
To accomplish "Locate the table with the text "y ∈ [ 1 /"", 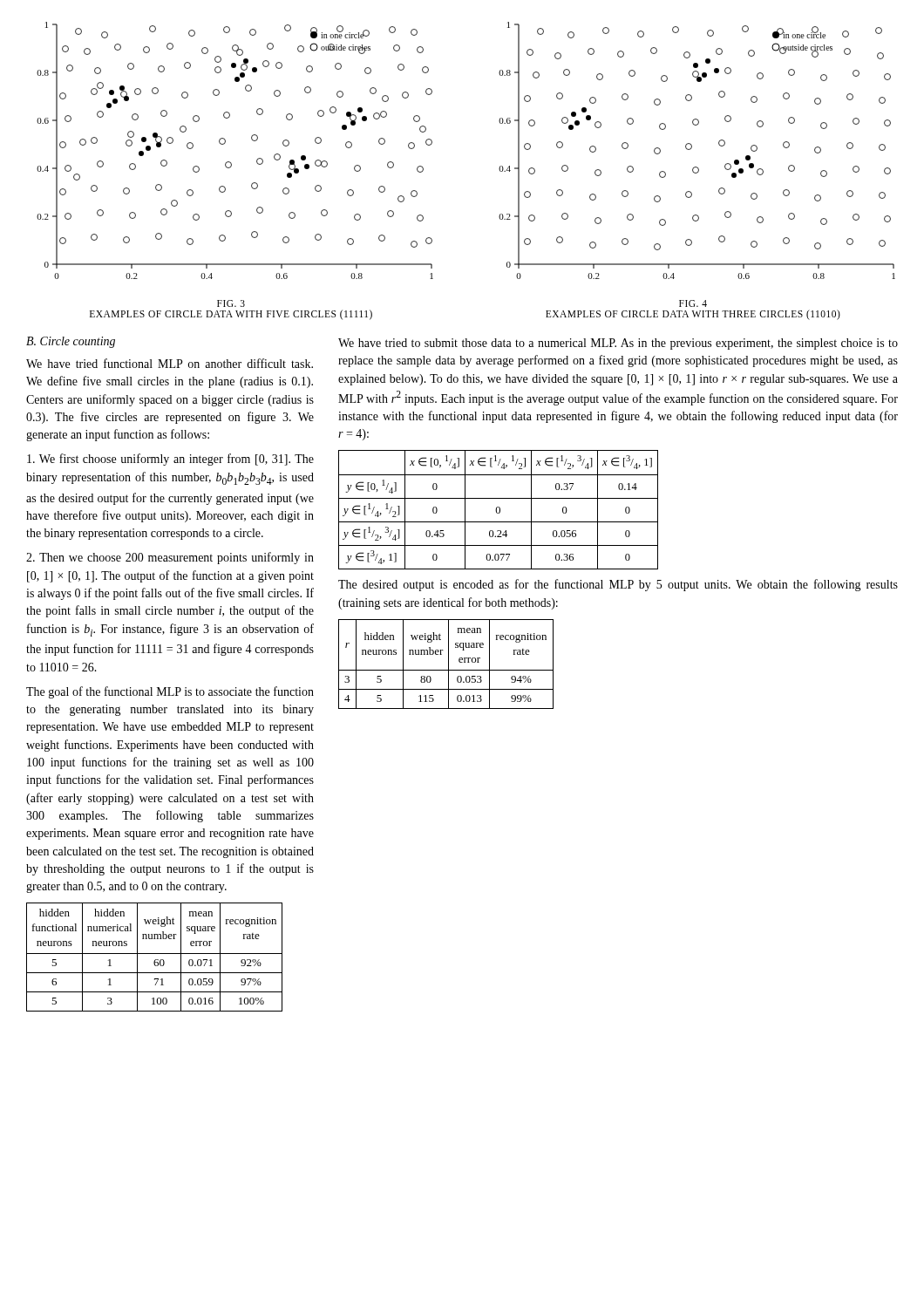I will pos(618,510).
